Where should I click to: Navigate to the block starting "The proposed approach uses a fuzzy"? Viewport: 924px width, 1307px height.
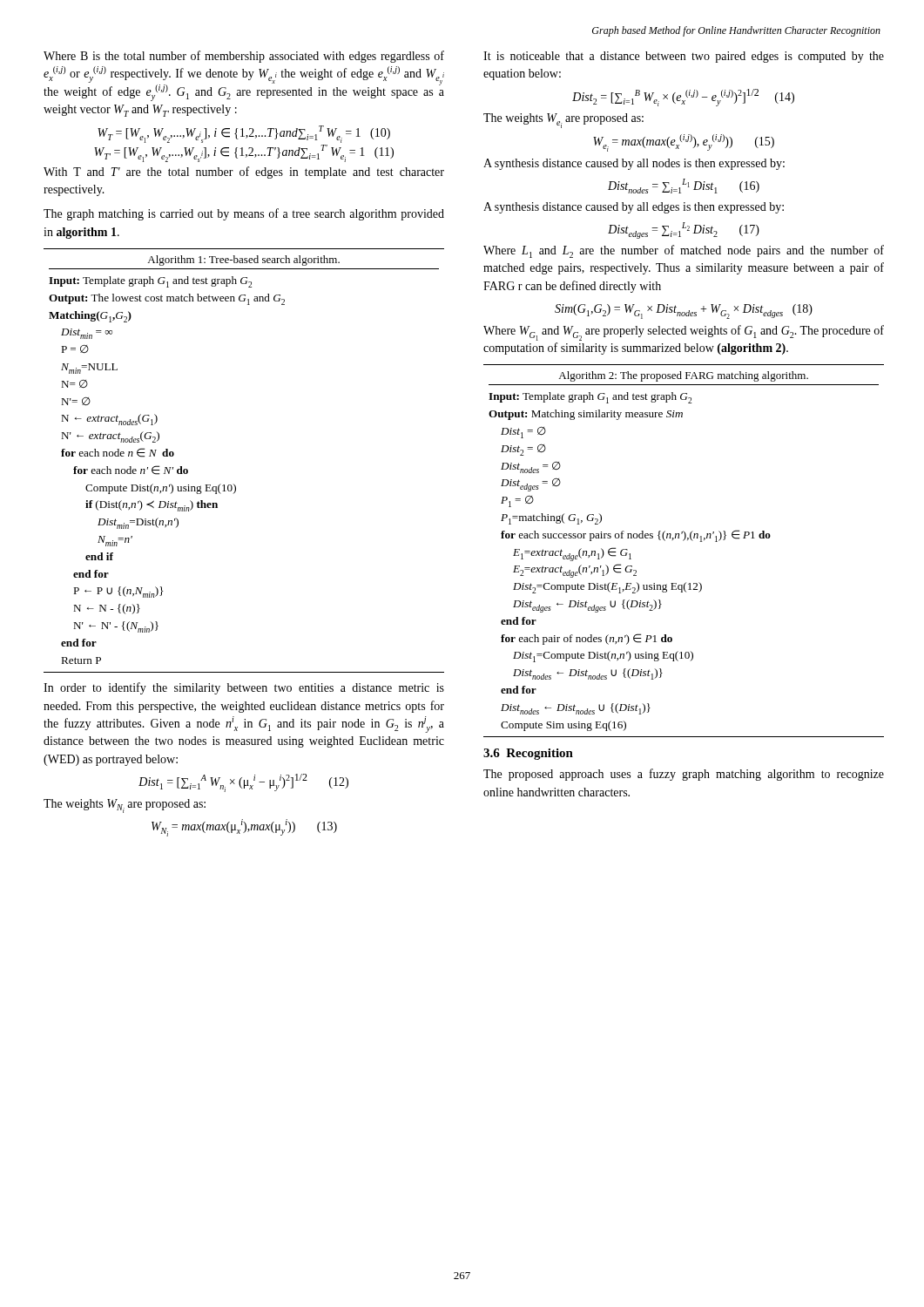[x=684, y=784]
